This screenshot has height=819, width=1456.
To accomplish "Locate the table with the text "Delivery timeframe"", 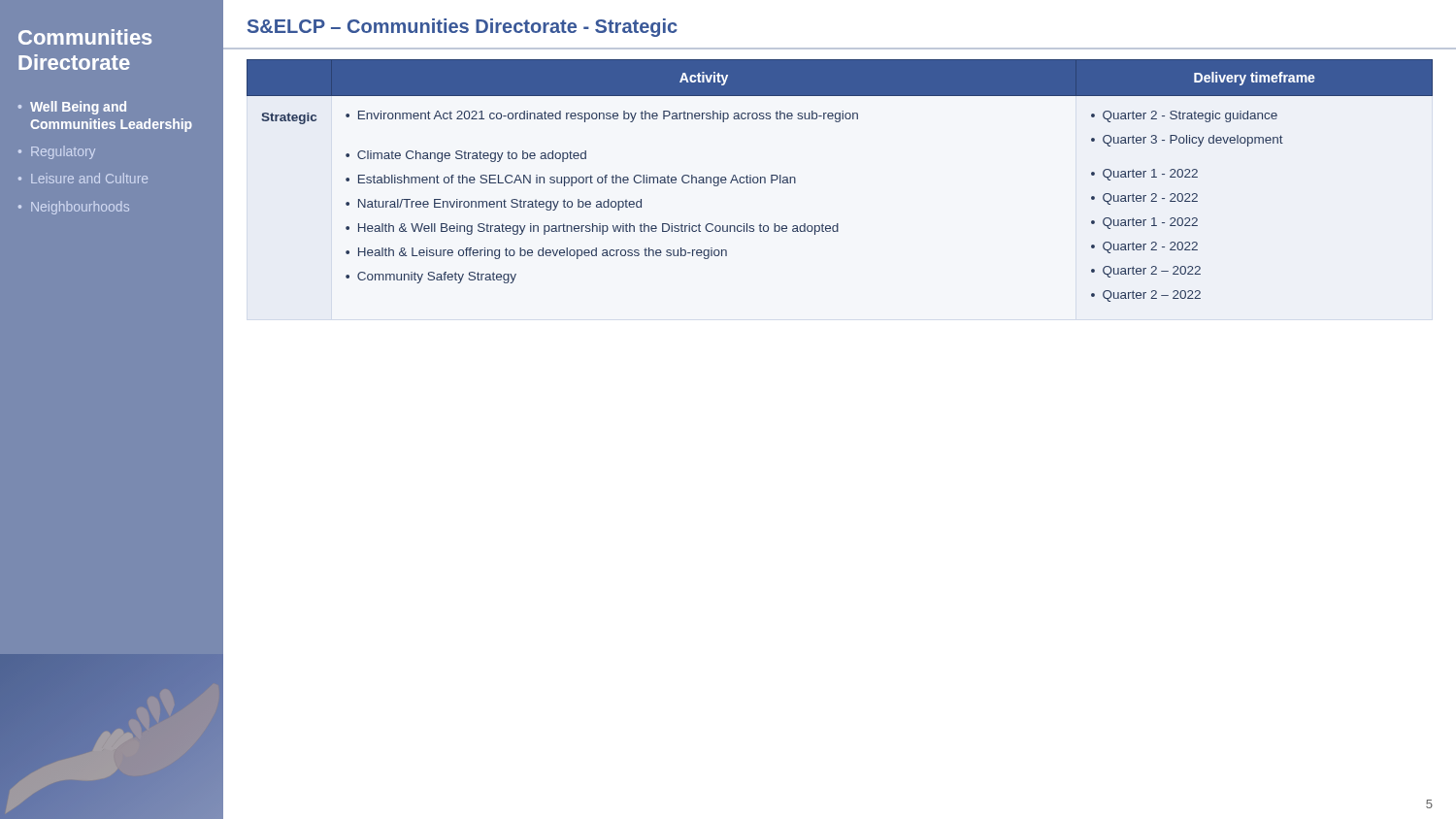I will [x=840, y=190].
